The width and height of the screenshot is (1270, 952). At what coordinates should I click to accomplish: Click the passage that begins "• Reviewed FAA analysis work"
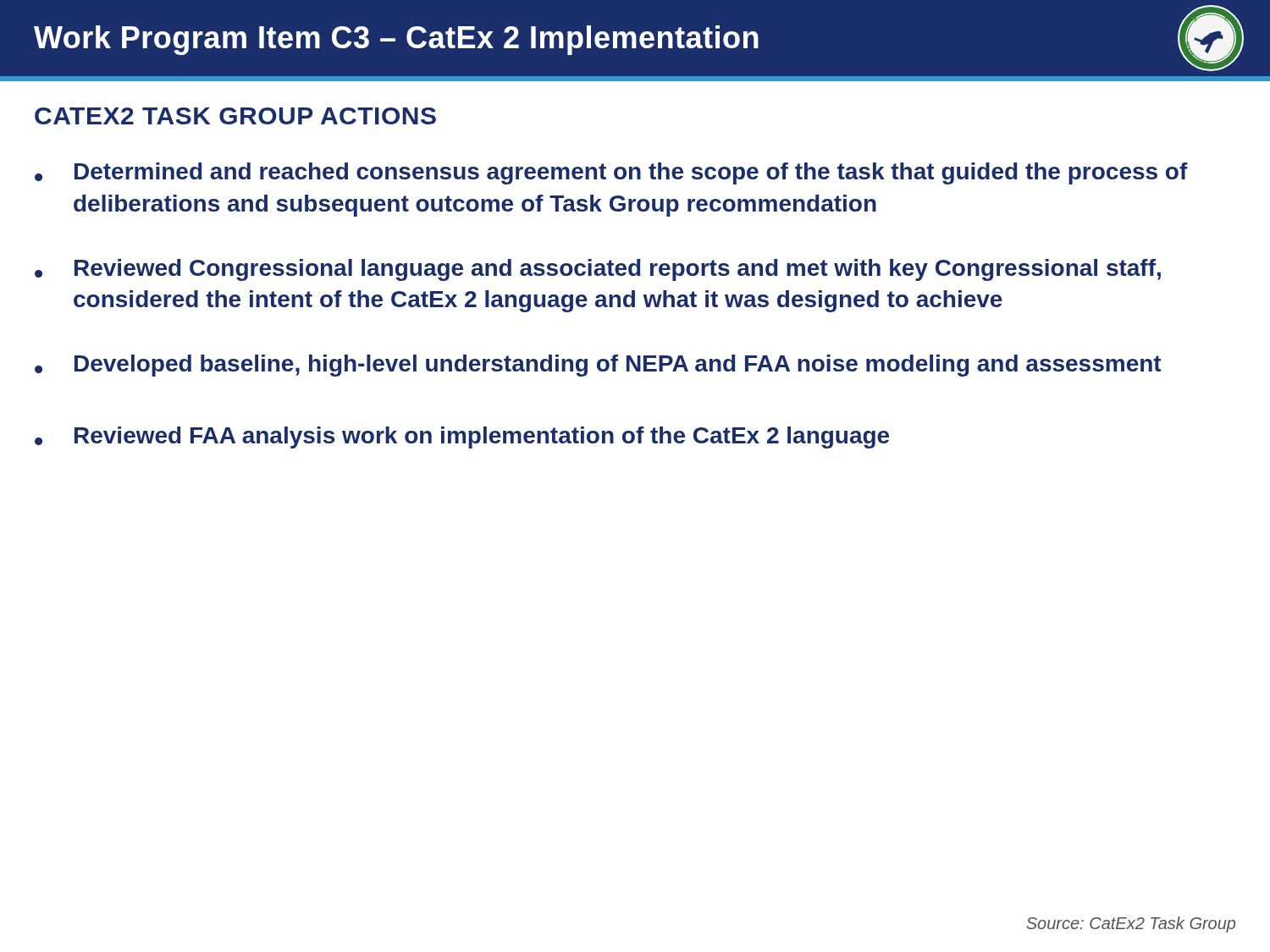[635, 440]
